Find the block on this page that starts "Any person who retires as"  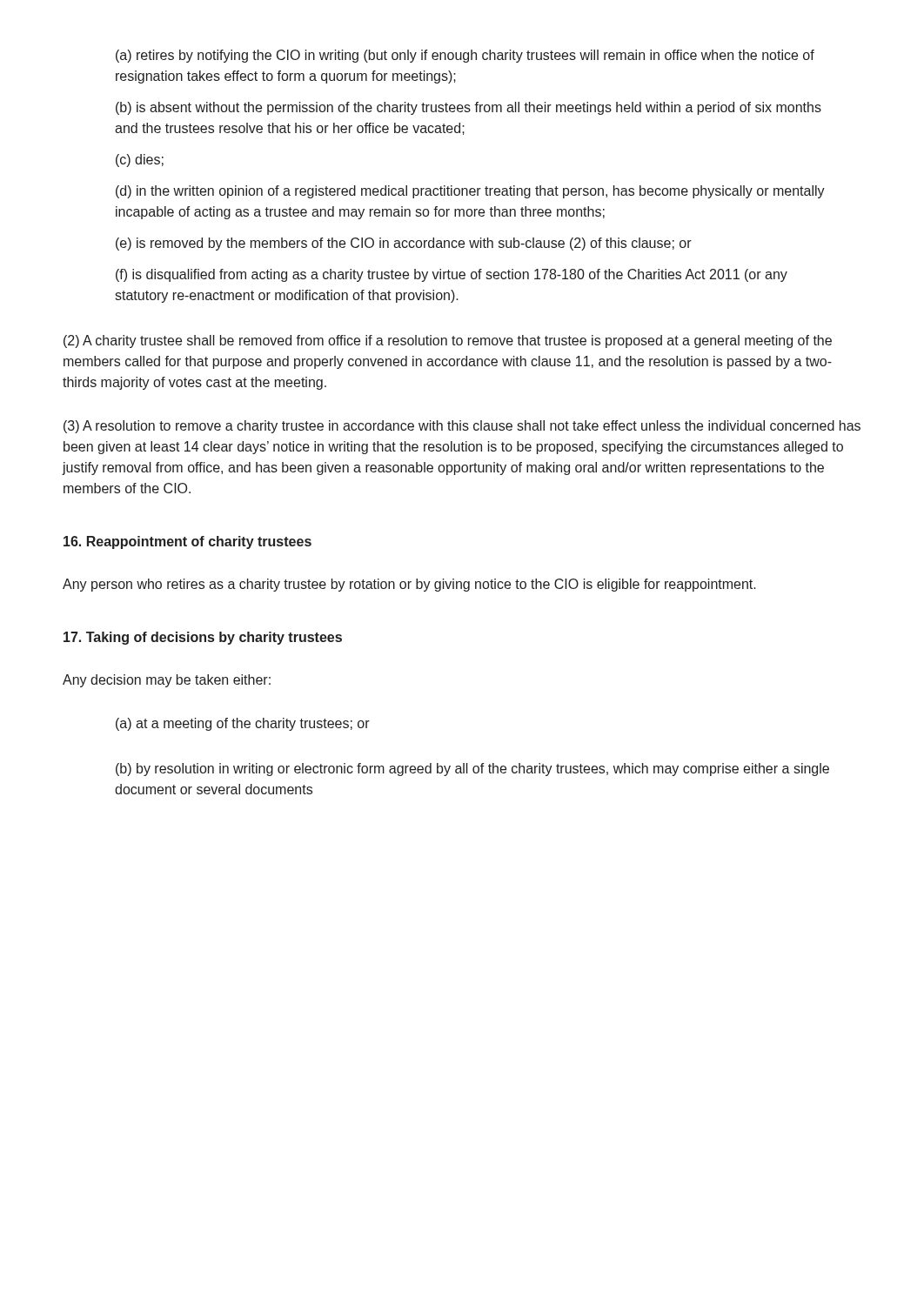[x=462, y=585]
